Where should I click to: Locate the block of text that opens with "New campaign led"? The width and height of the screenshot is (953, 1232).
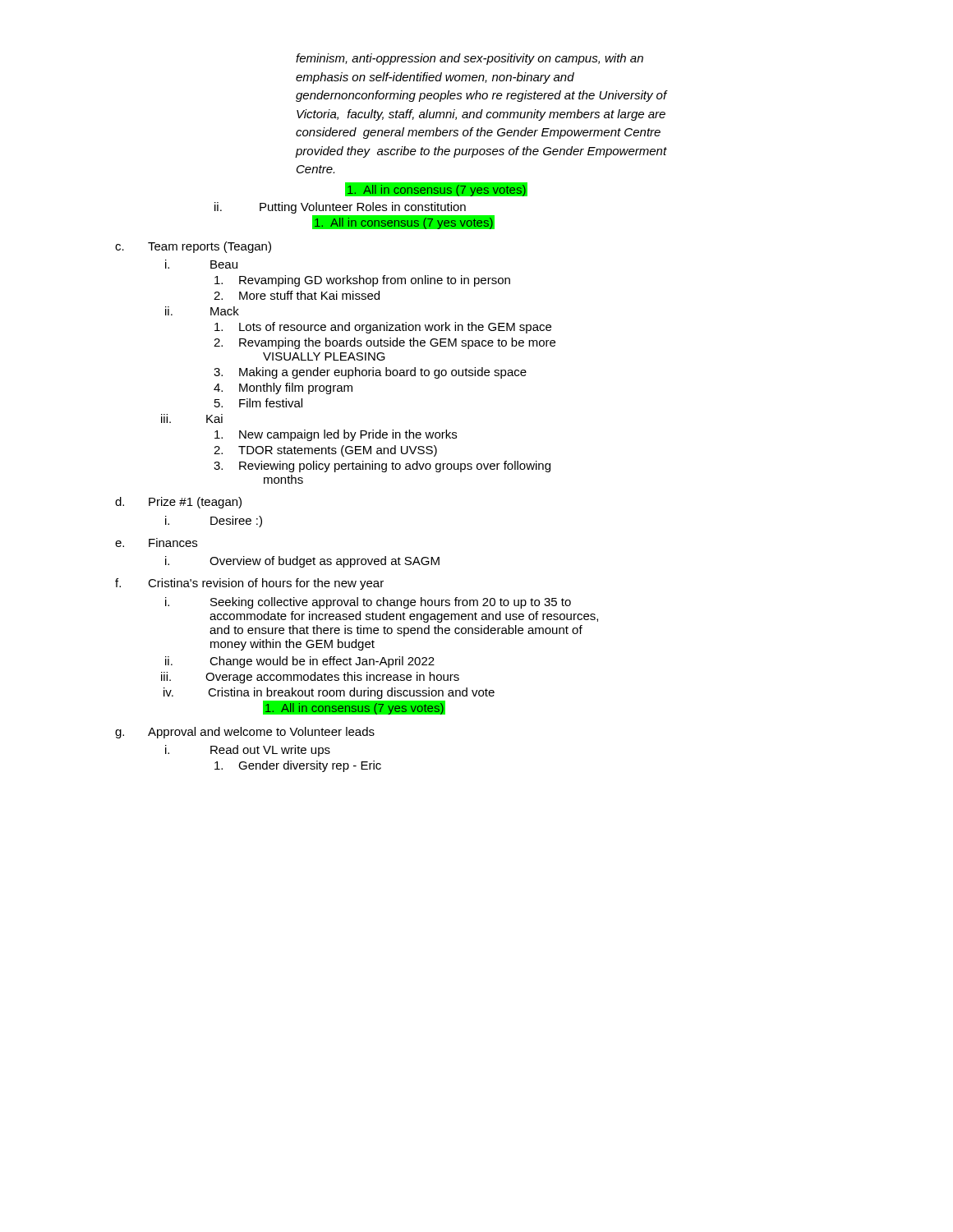pyautogui.click(x=336, y=434)
